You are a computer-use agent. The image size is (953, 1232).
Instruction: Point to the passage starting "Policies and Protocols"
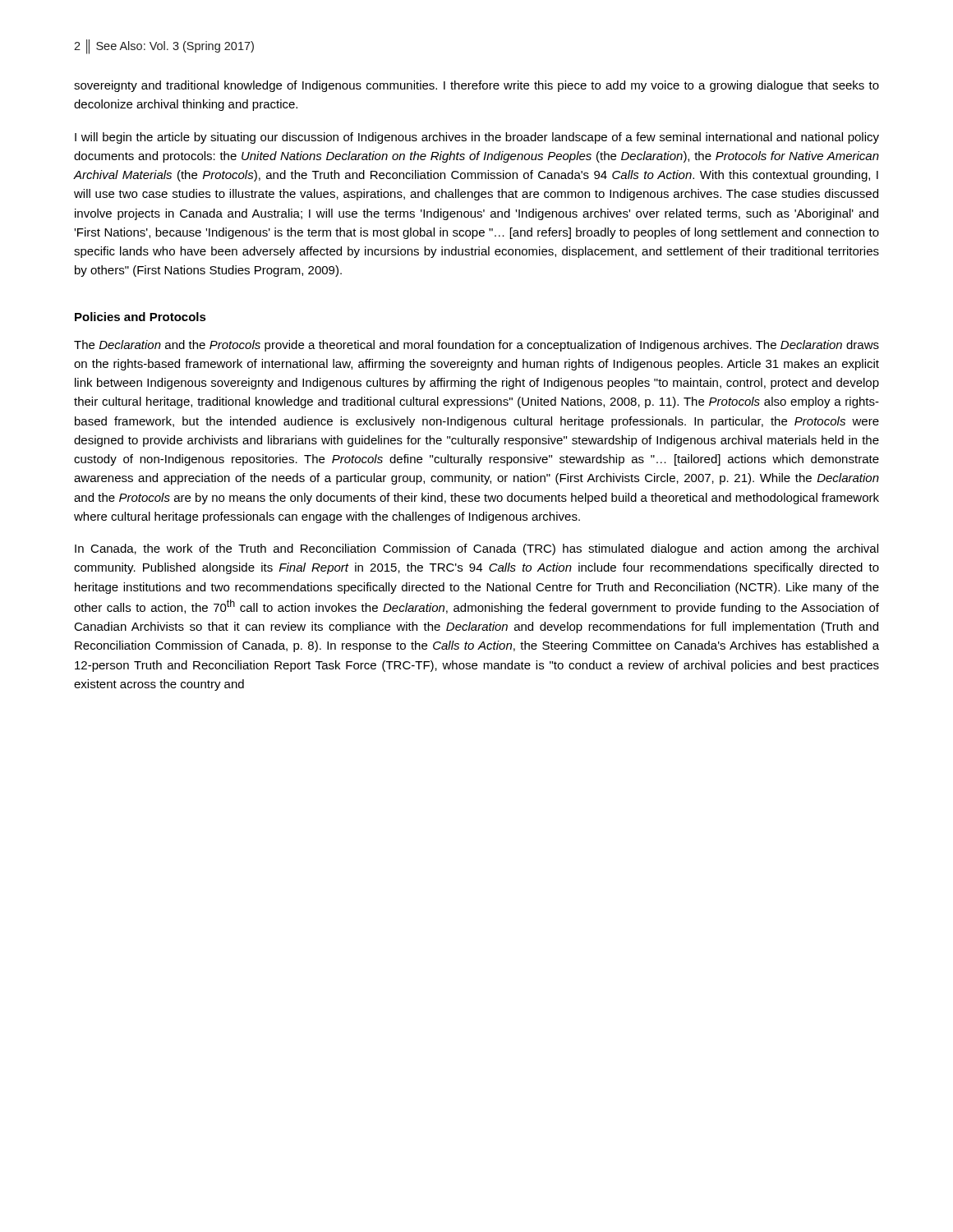140,316
